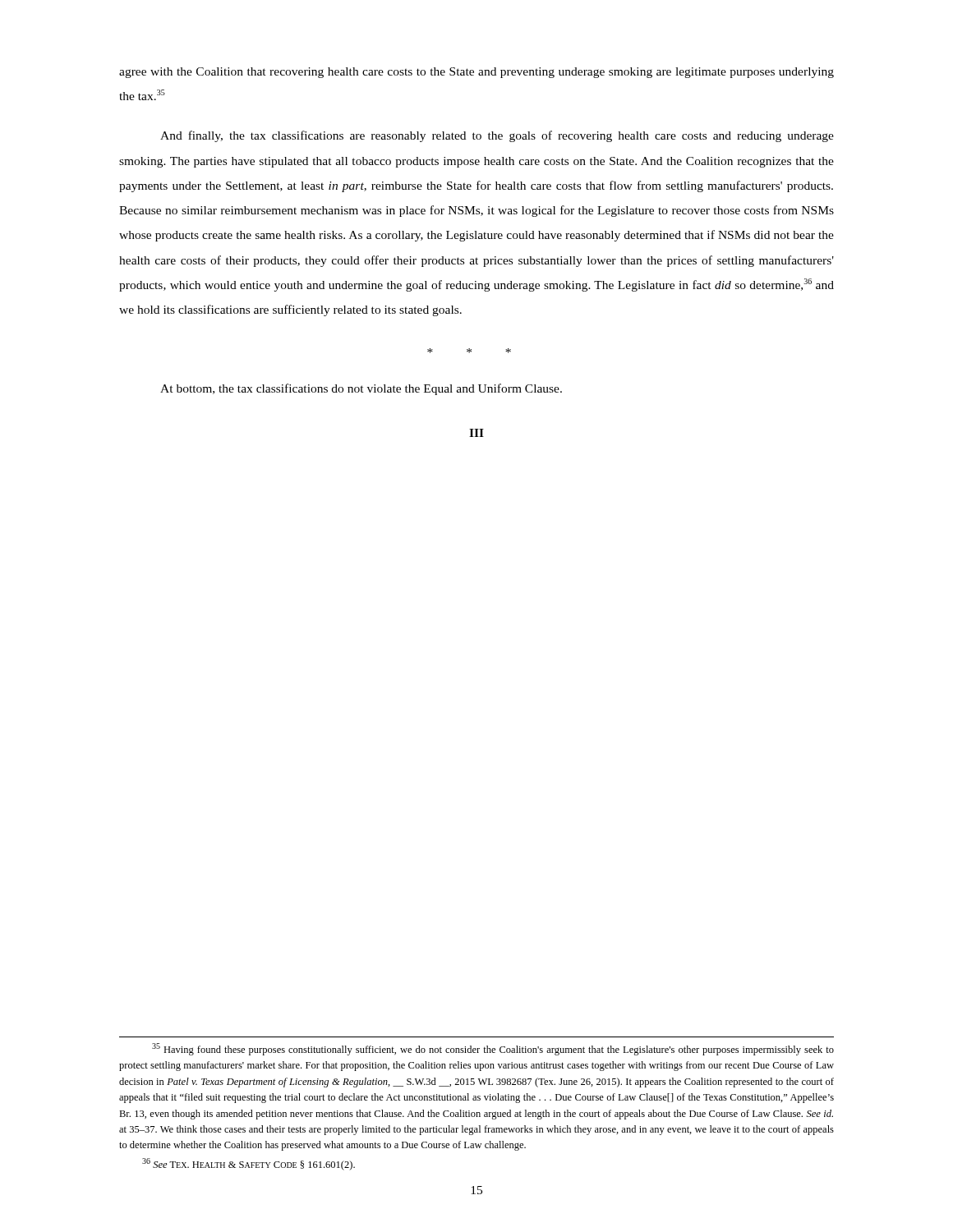Navigate to the block starting "35 Having found these purposes constitutionally sufficient, we"
This screenshot has width=953, height=1232.
click(476, 1097)
